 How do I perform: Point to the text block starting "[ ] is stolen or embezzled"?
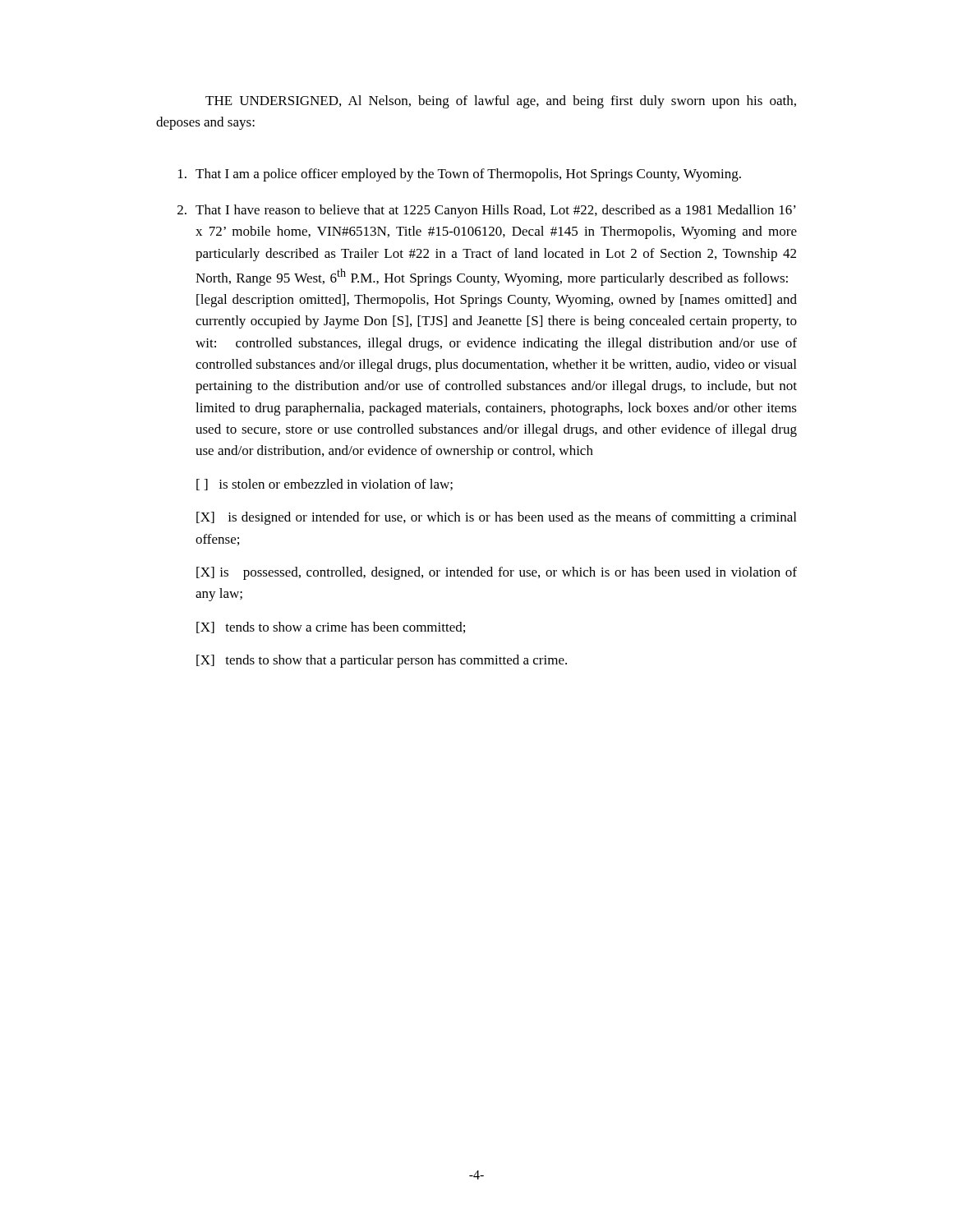(324, 484)
